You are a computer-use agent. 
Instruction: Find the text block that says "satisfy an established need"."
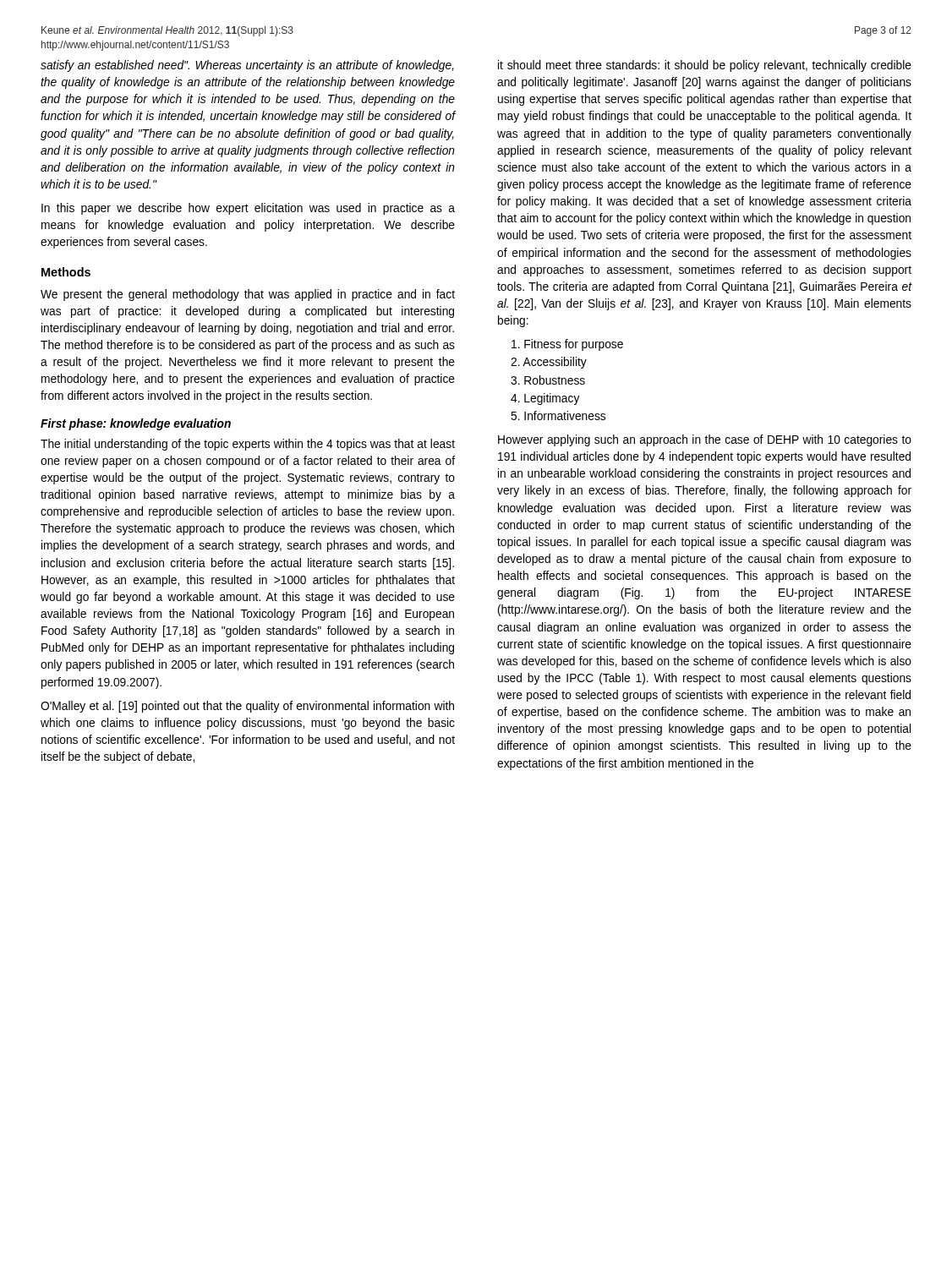pyautogui.click(x=248, y=125)
